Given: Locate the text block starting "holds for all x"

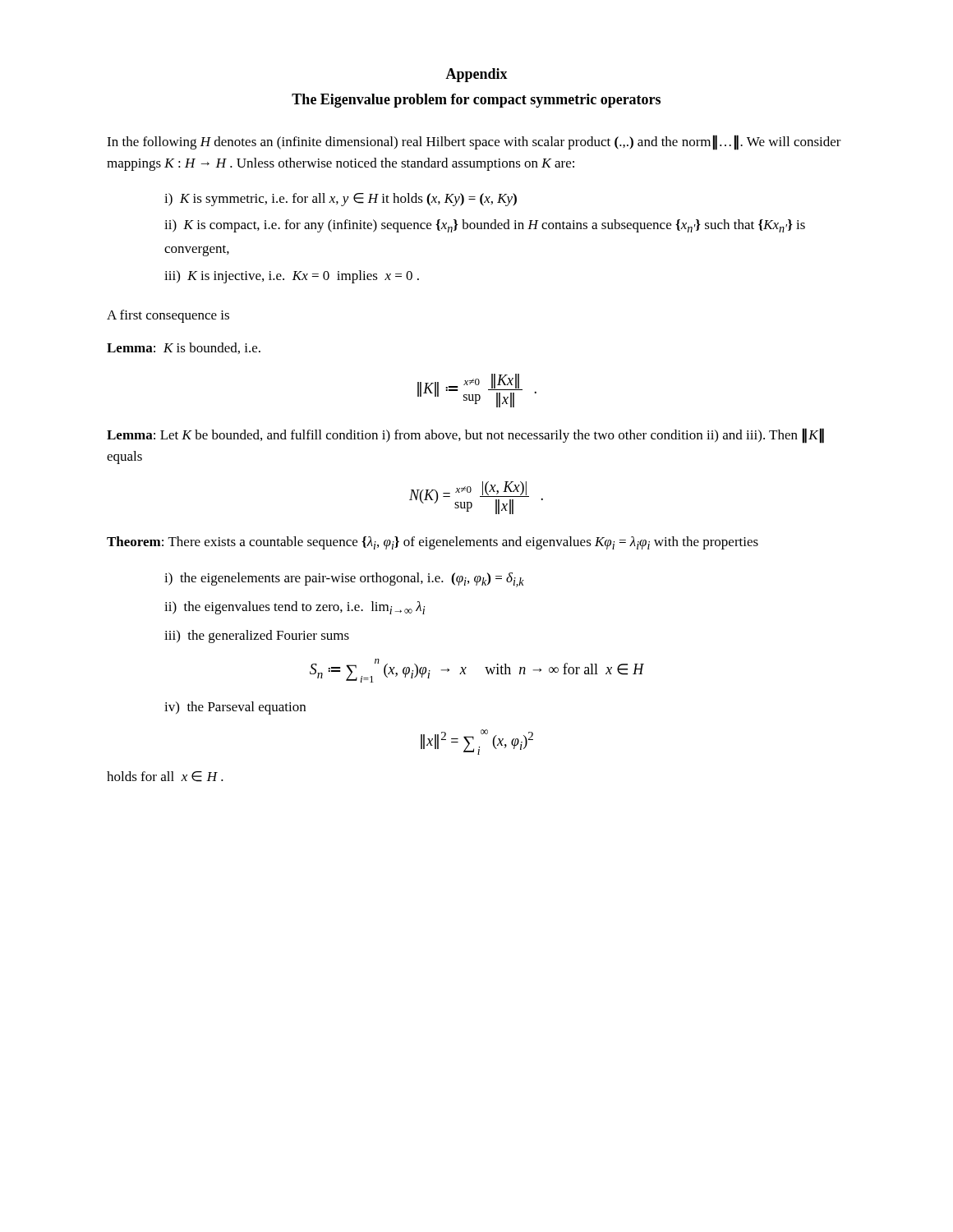Looking at the screenshot, I should pos(165,776).
